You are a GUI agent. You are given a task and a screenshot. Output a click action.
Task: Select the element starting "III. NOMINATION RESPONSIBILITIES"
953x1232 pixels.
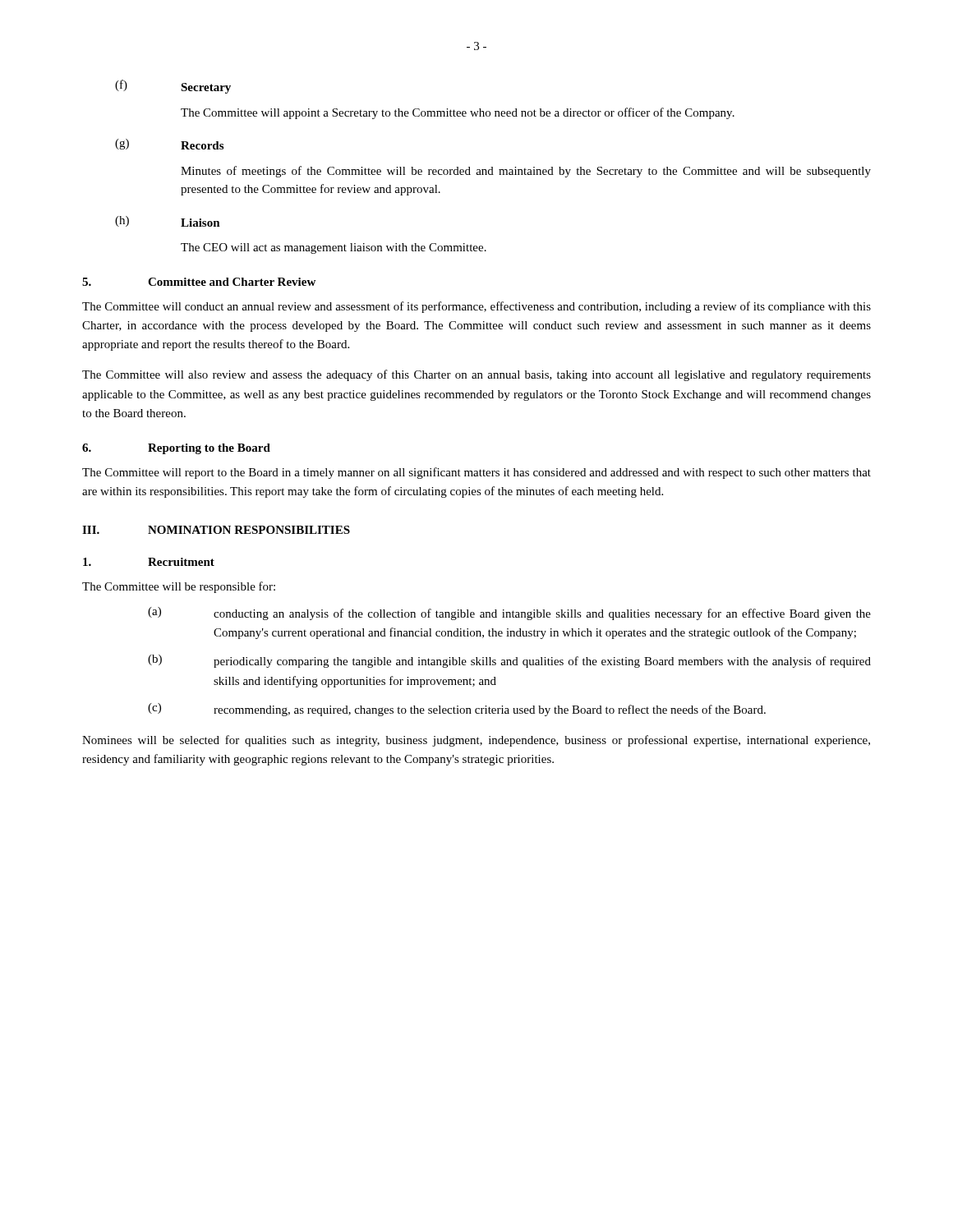coord(216,530)
